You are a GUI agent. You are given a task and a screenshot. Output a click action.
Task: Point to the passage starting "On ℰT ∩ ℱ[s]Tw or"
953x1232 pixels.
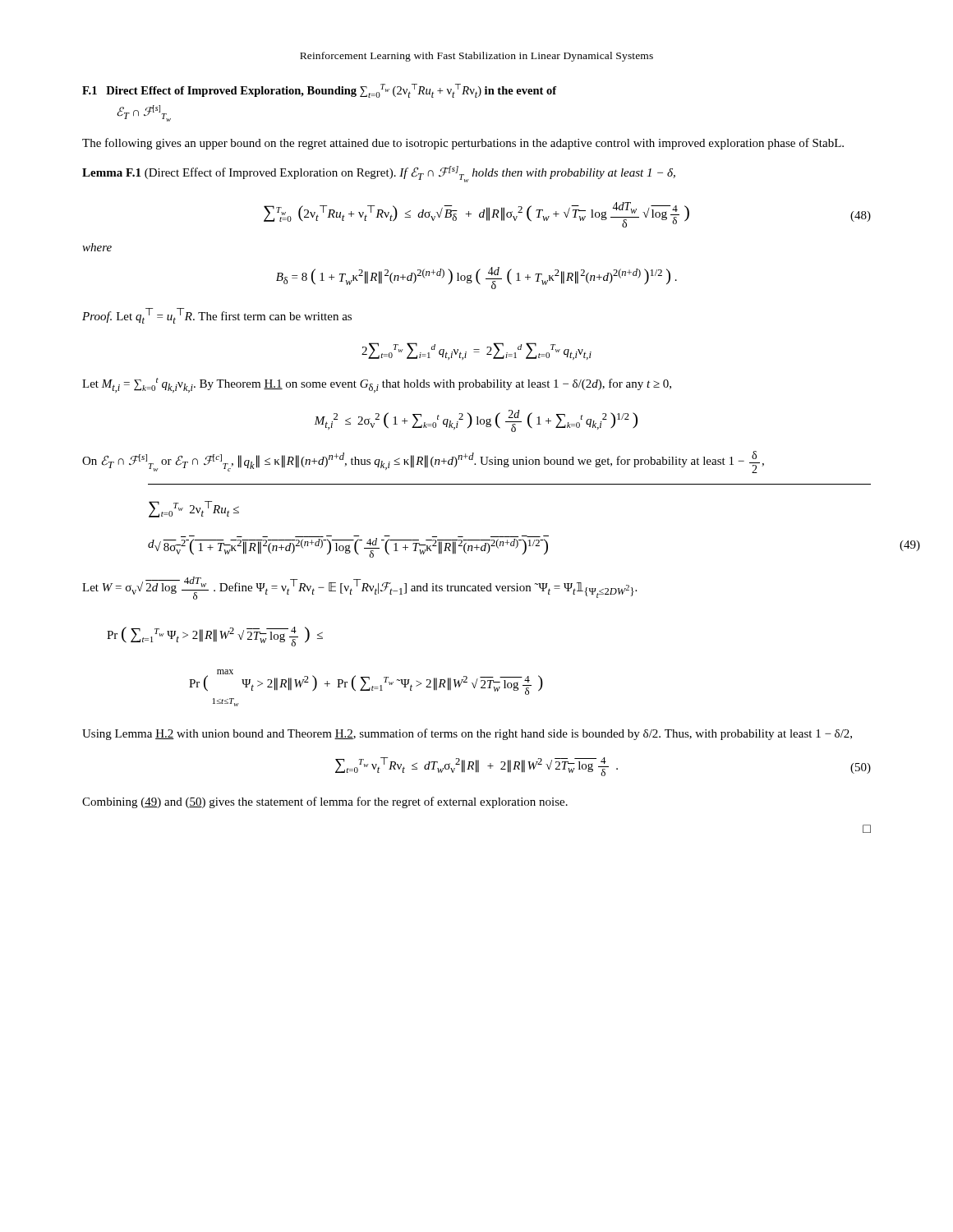point(423,462)
